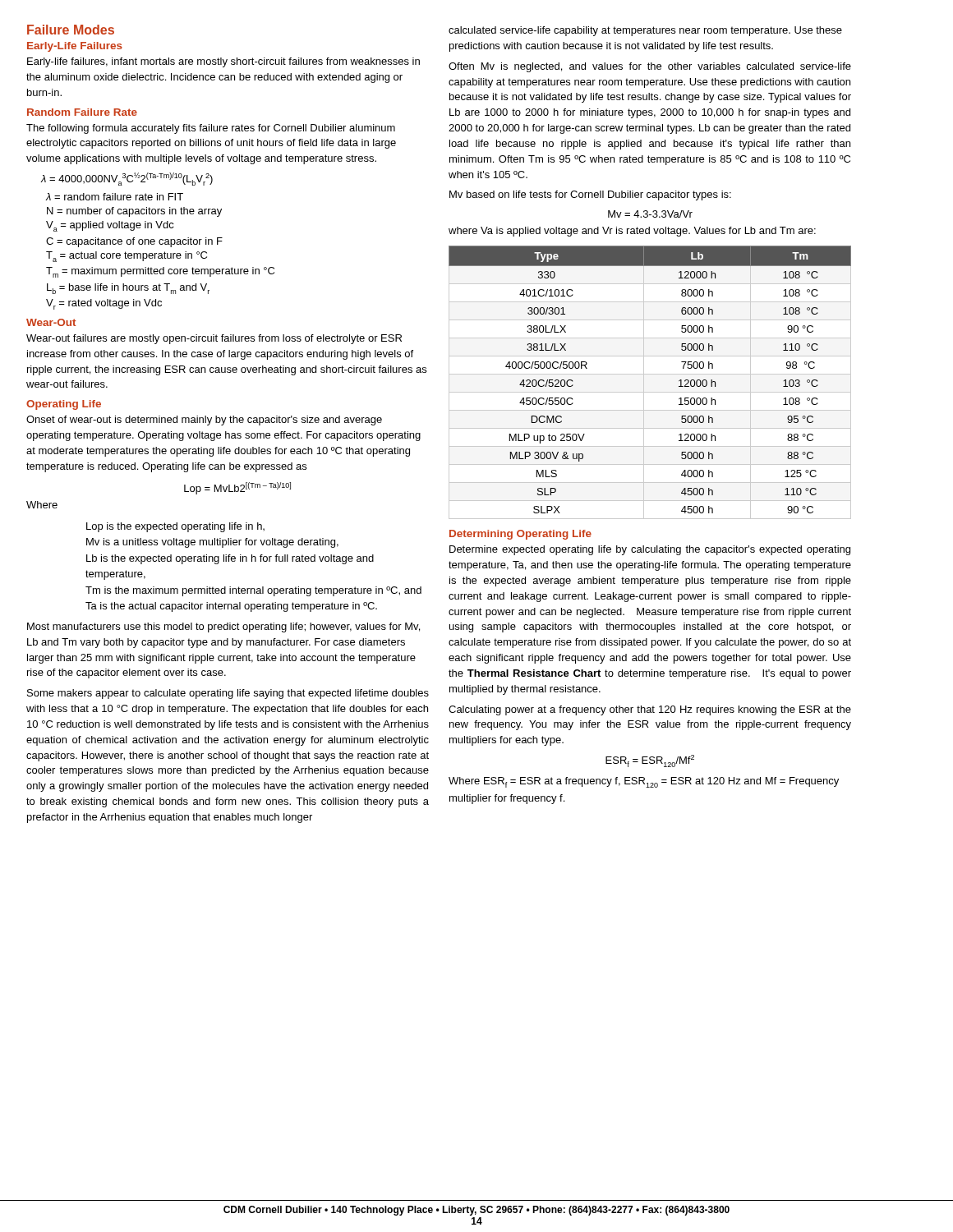Select the region starting "Failure Modes"

70,30
